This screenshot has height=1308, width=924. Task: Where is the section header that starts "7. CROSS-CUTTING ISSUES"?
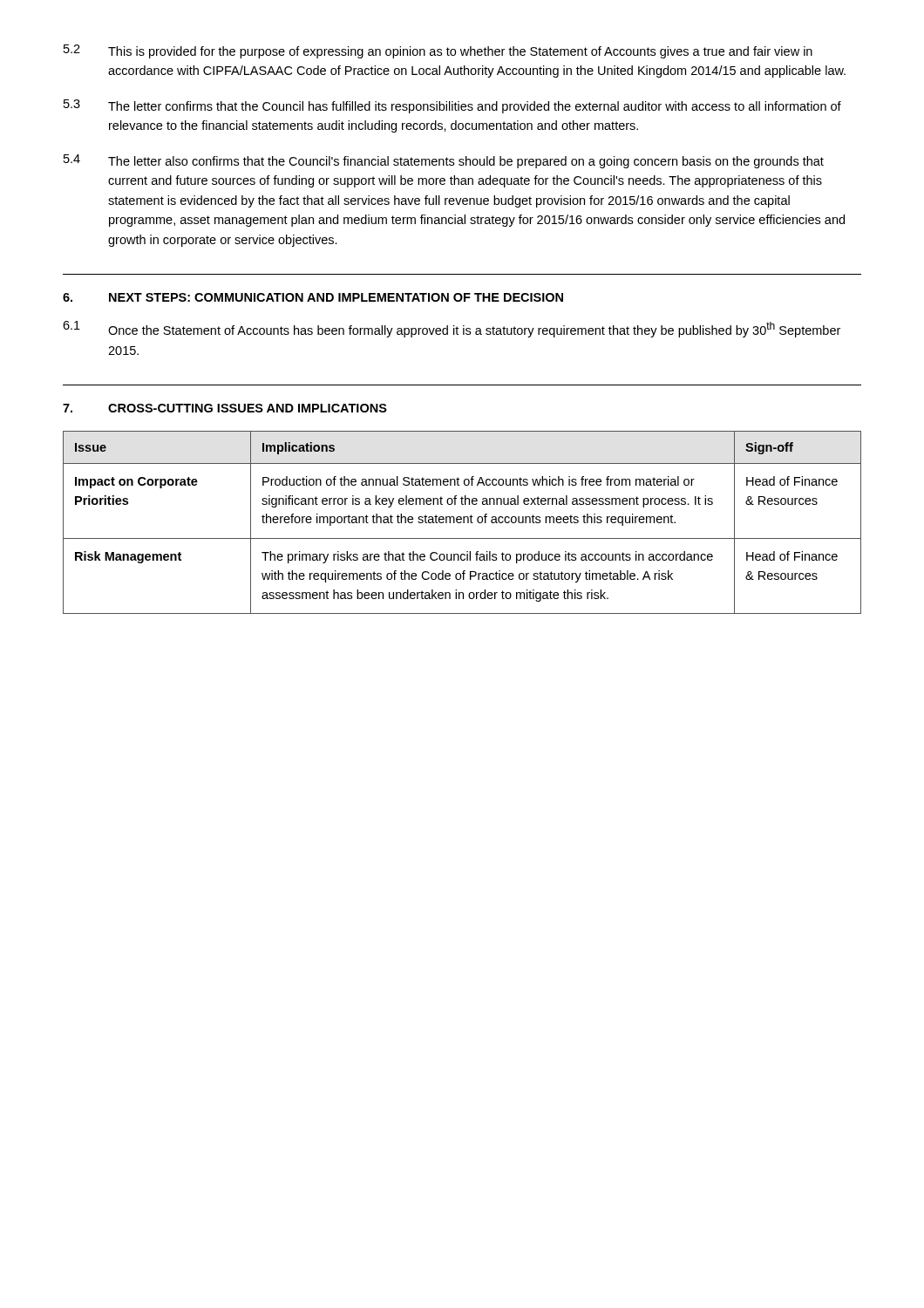[x=225, y=408]
